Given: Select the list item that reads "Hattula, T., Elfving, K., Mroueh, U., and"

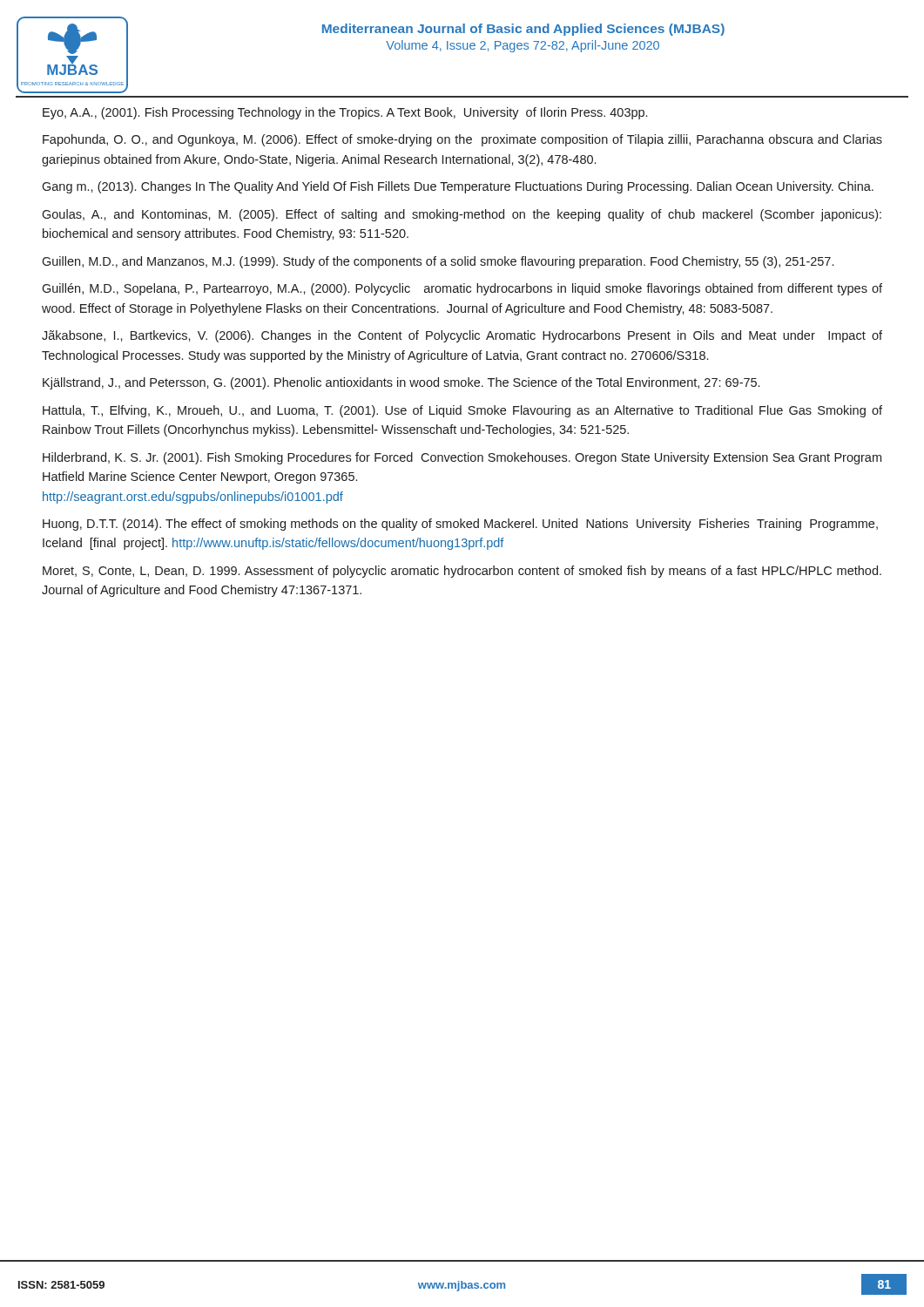Looking at the screenshot, I should (x=462, y=420).
